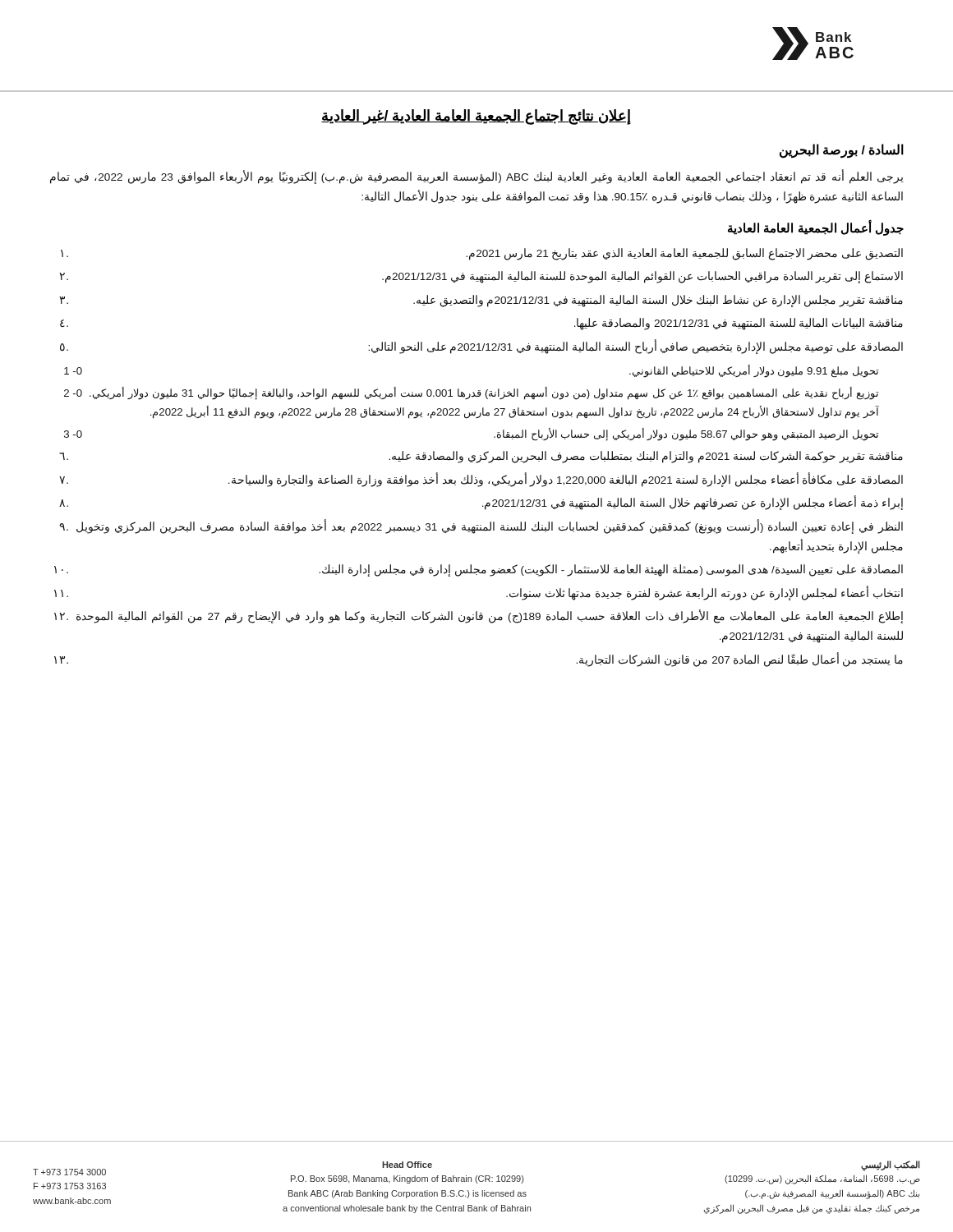This screenshot has width=953, height=1232.
Task: Select the list item that says "إبراء ذمة أعضاء مجلس الإدارة عن تصرفاتهم"
Action: point(476,504)
